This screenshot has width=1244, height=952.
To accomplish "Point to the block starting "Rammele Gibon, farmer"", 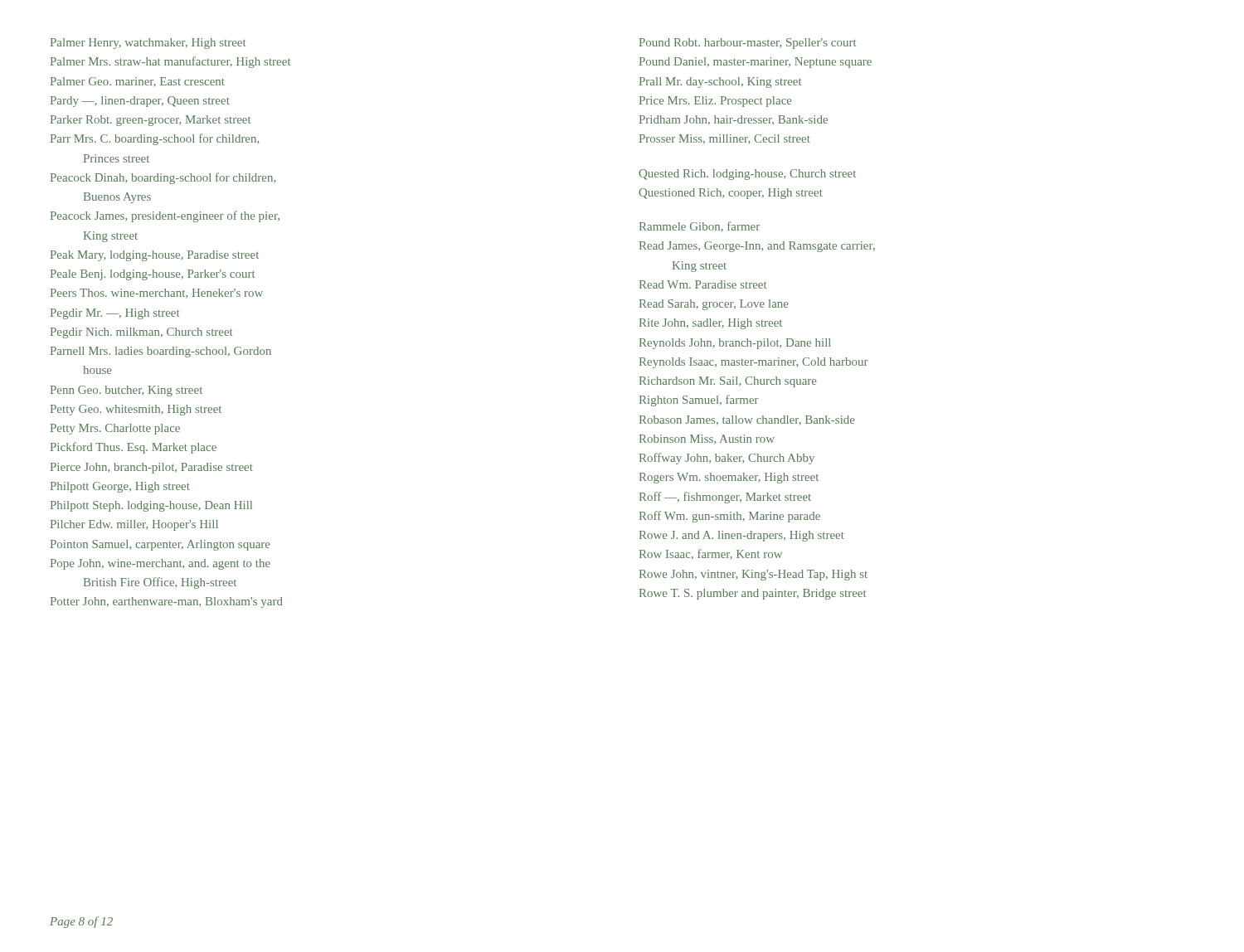I will pos(699,226).
